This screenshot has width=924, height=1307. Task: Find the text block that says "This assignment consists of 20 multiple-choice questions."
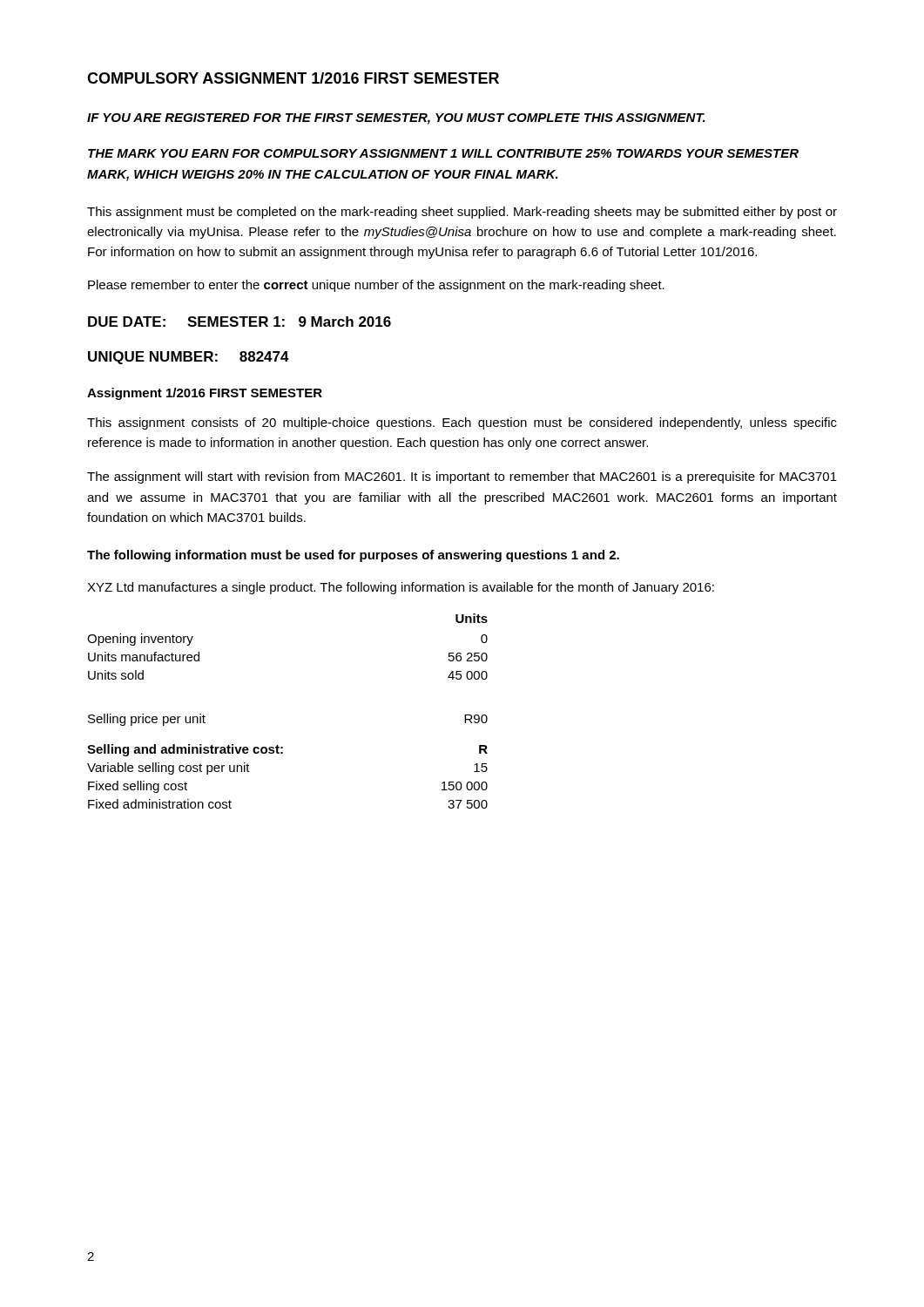tap(462, 432)
